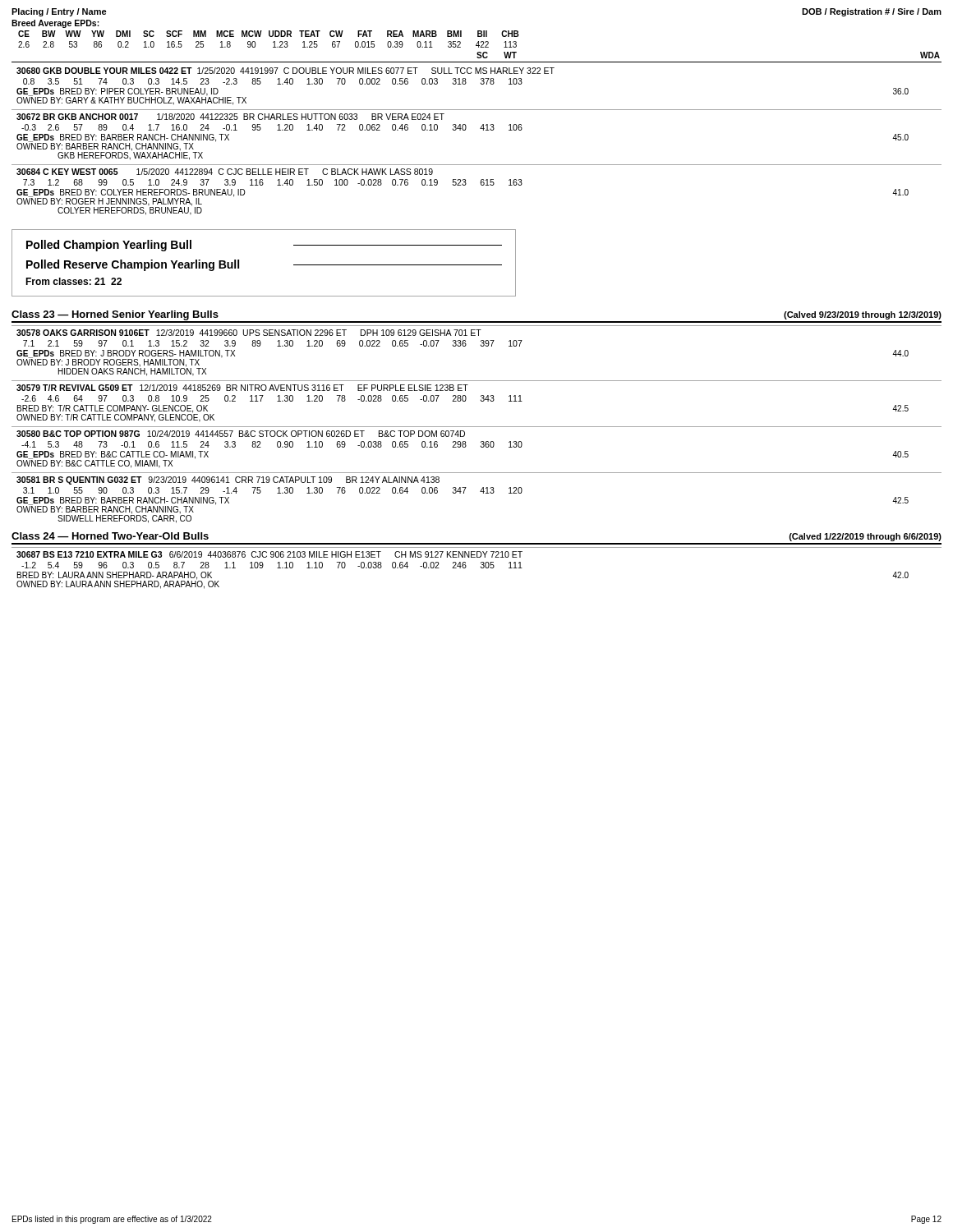Click the passage that begins "30672 BR GKB"
Viewport: 953px width, 1232px height.
(476, 136)
